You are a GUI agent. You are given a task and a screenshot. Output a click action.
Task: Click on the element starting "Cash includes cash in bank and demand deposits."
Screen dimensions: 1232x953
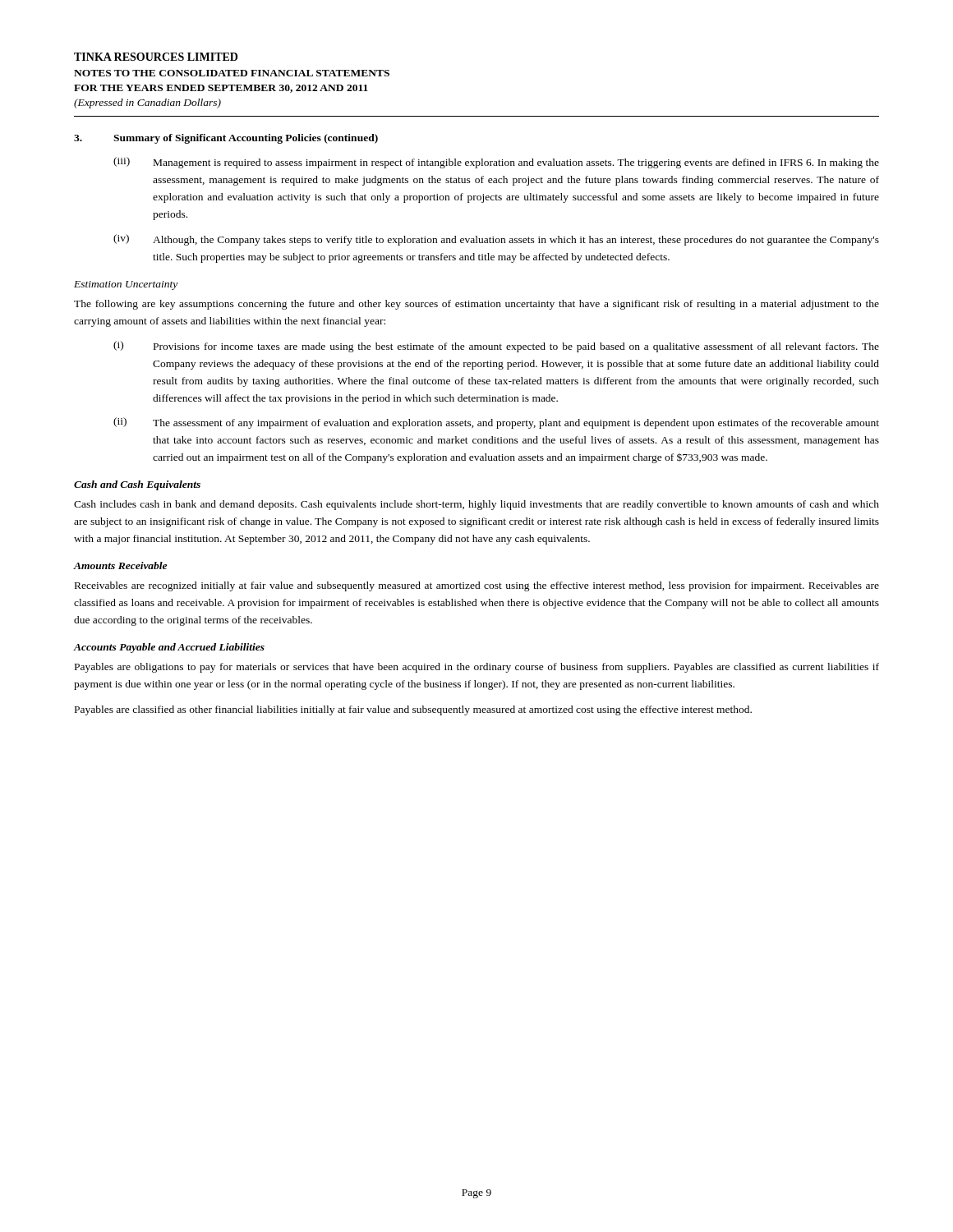pyautogui.click(x=476, y=521)
